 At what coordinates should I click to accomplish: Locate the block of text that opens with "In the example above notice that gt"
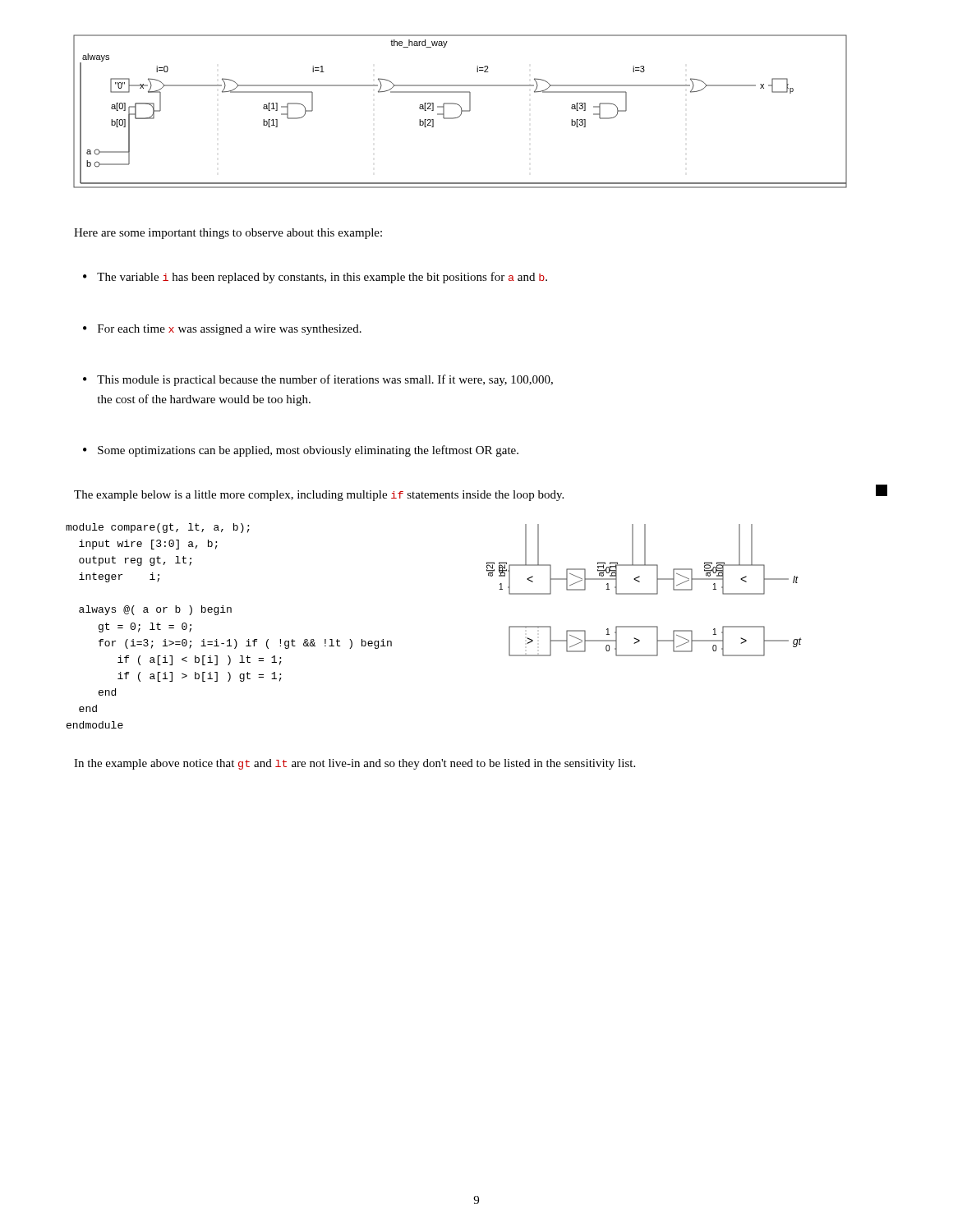pos(481,763)
